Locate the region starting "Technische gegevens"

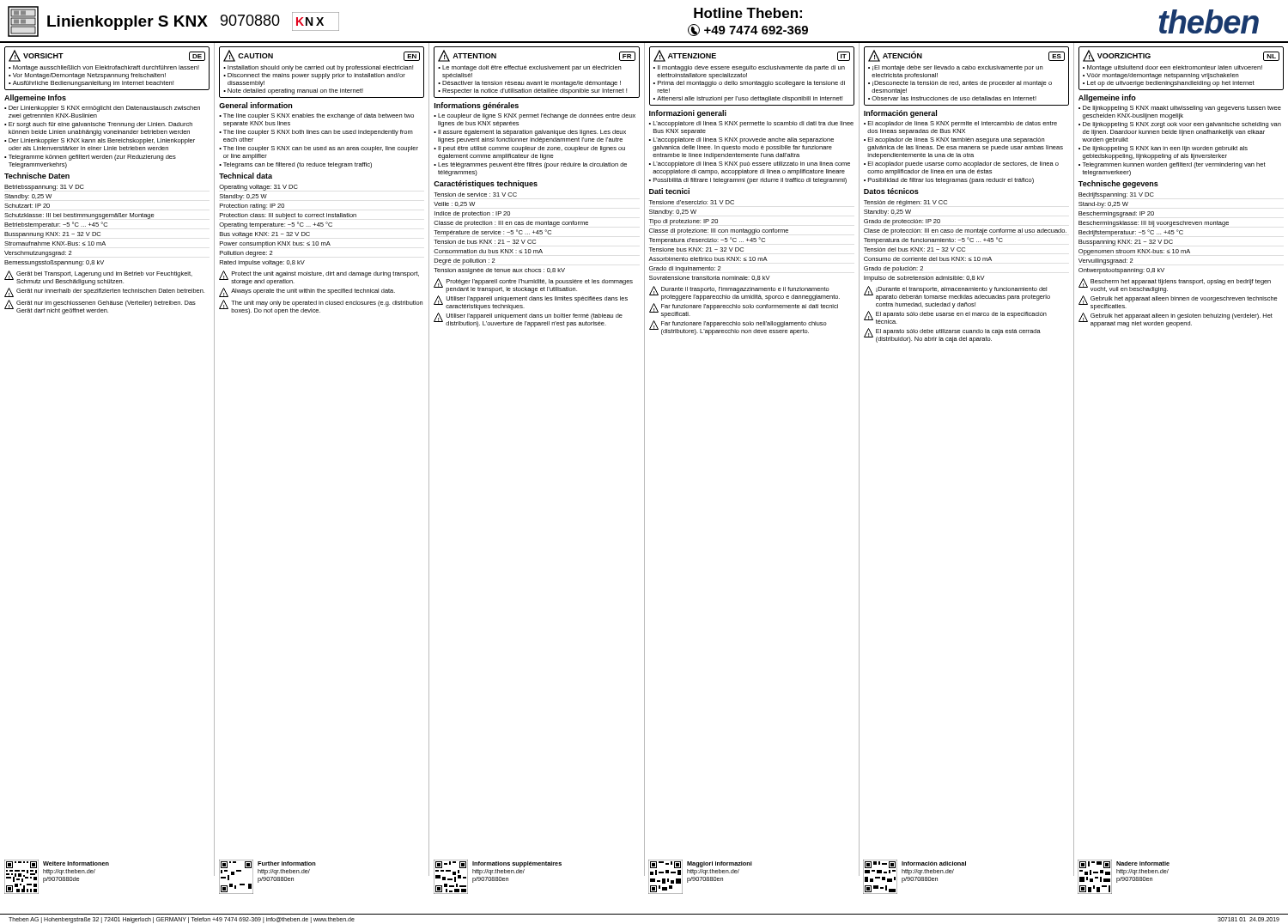(1118, 184)
